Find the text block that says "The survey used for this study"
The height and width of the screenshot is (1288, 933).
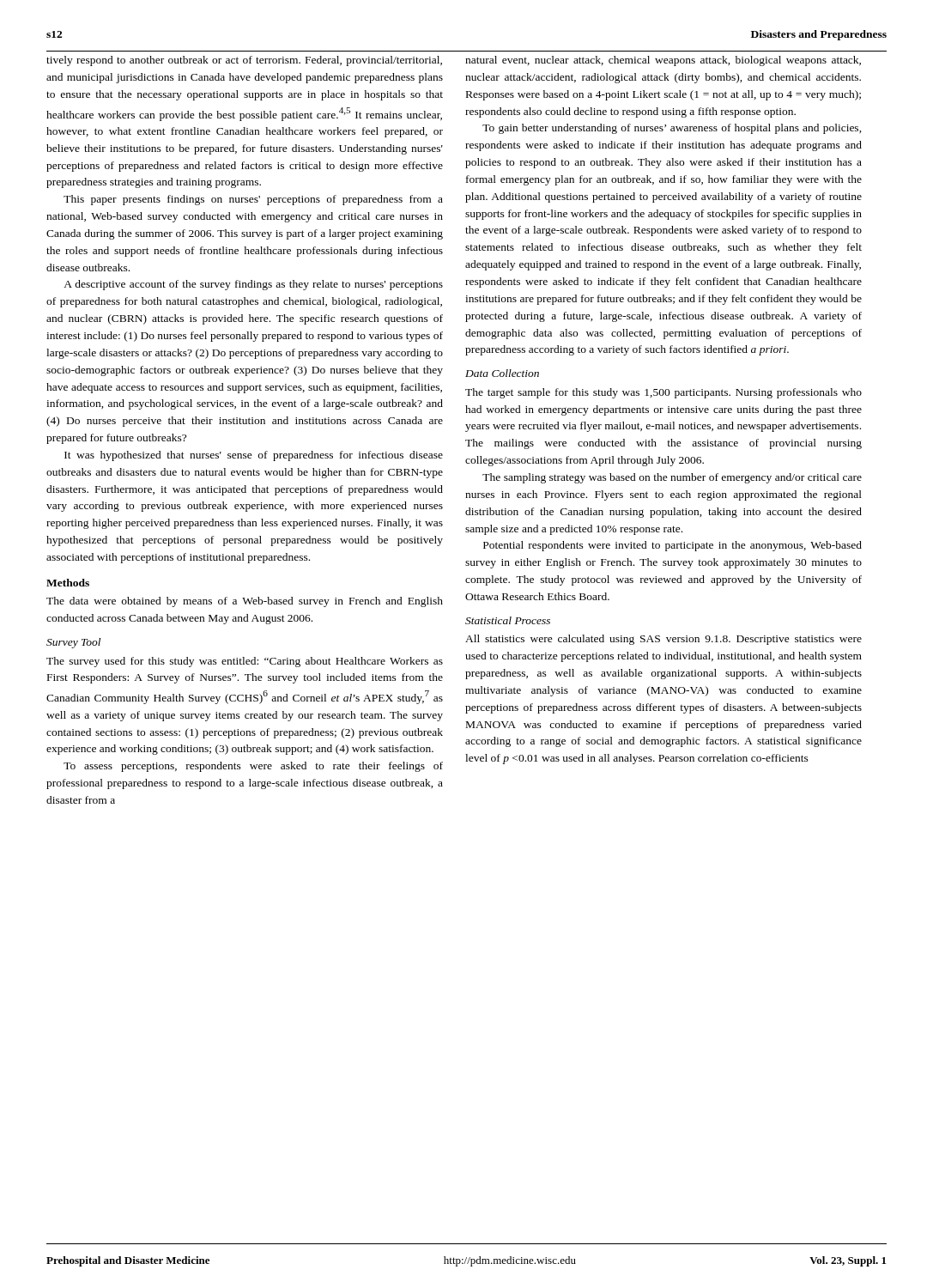[x=245, y=730]
